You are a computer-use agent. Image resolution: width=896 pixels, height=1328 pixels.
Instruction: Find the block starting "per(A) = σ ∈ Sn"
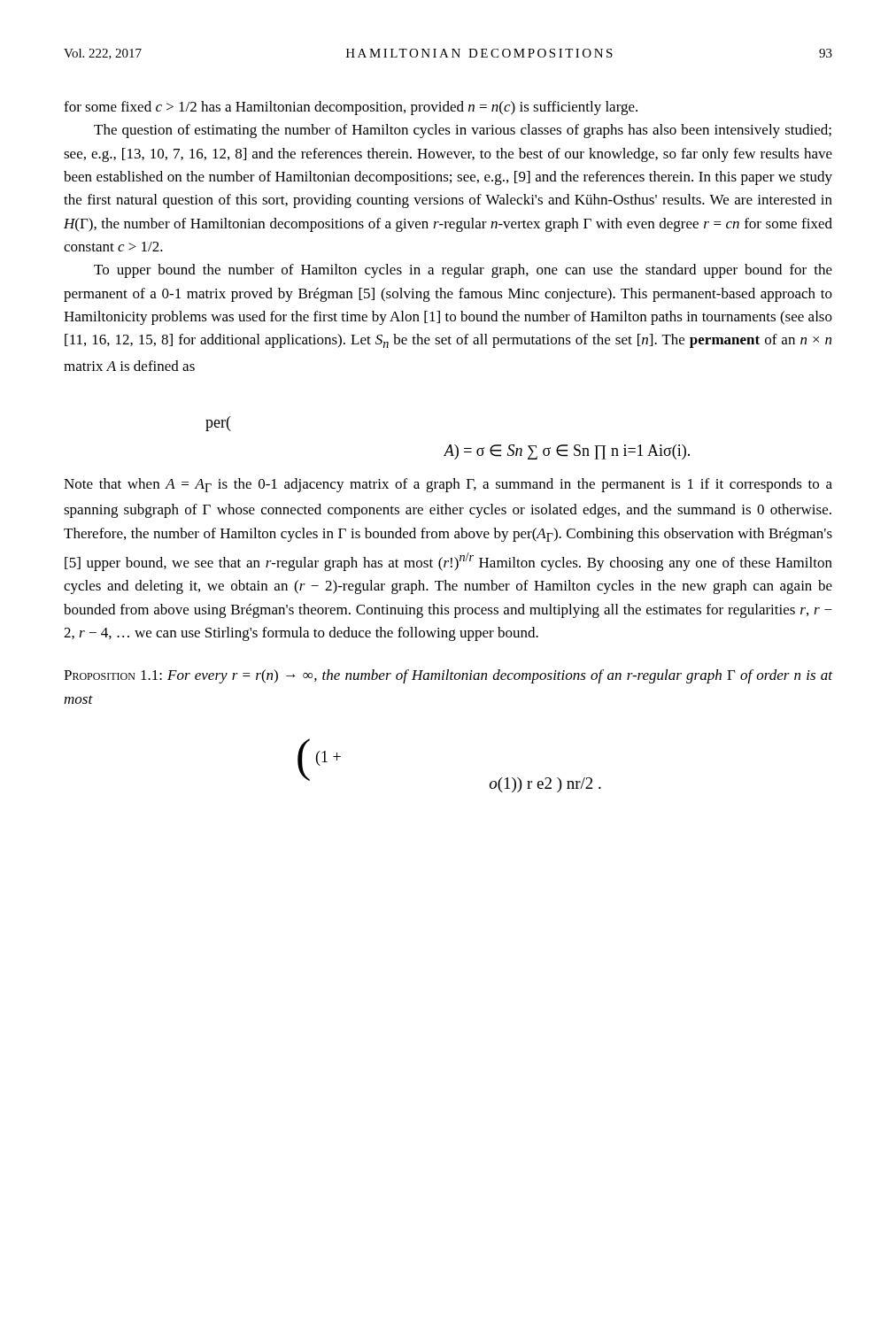tap(218, 424)
